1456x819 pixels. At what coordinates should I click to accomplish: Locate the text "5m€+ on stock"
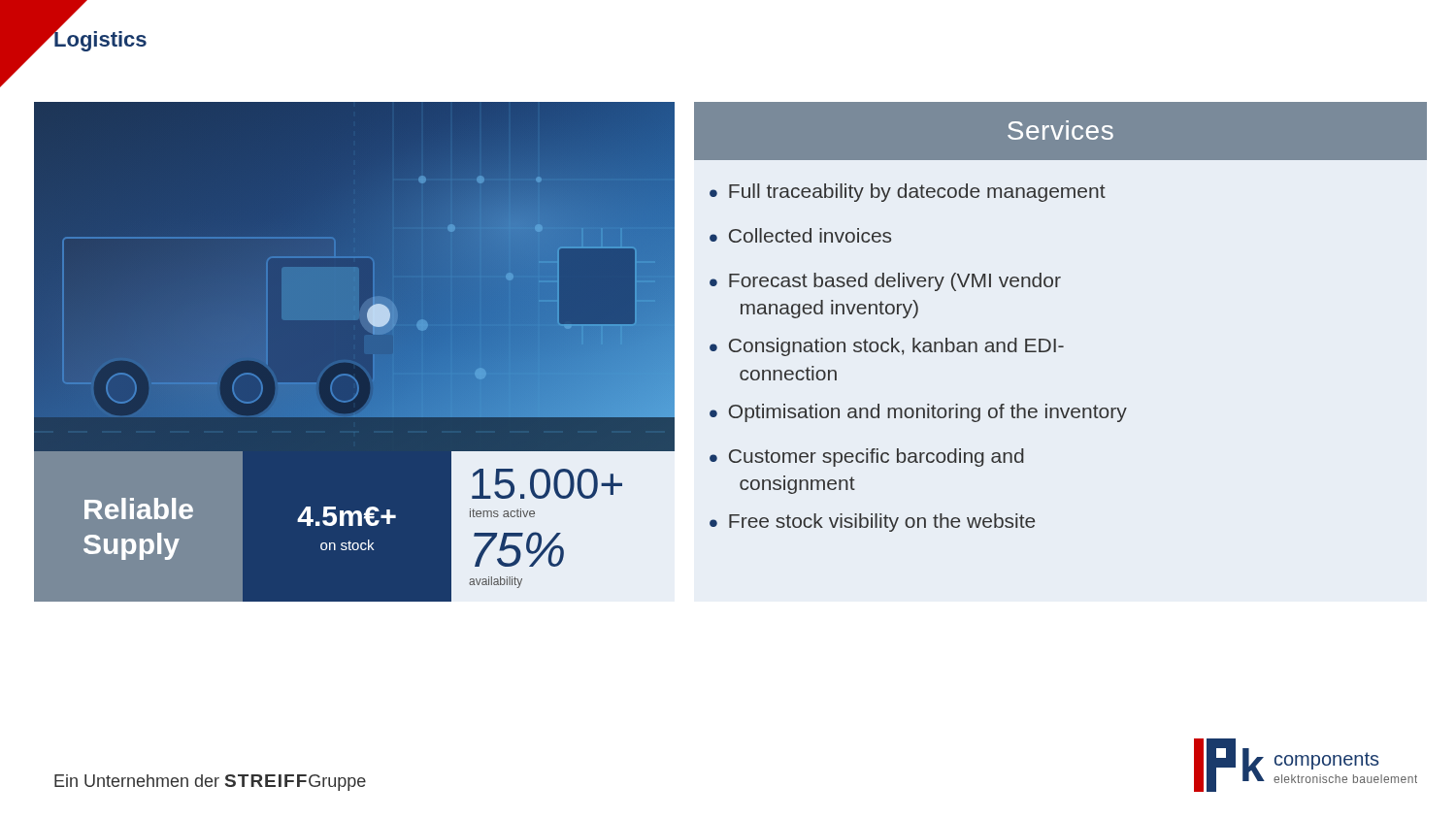[x=347, y=526]
